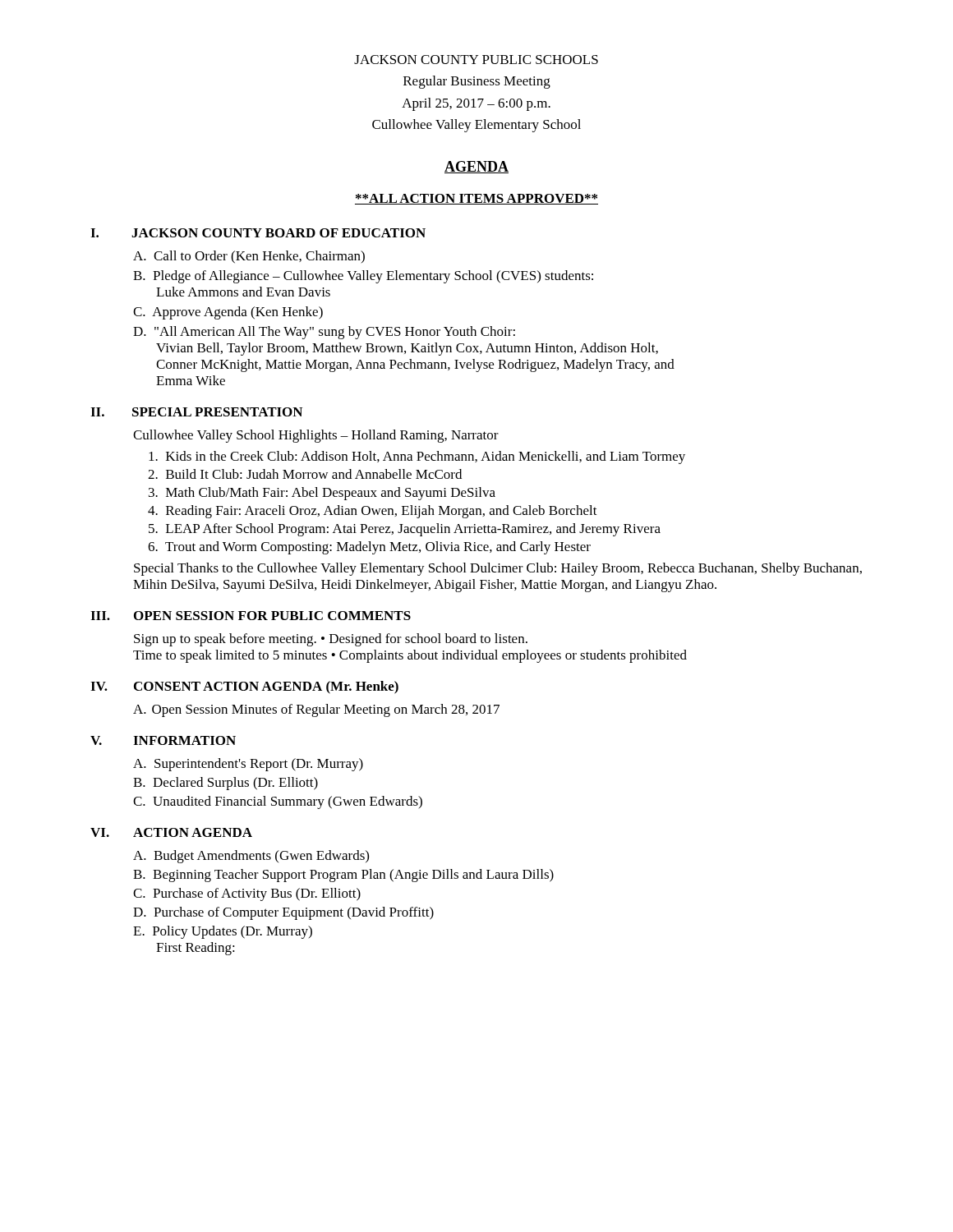Where does it say "B. Declared Surplus (Dr. Elliott)"?
This screenshot has height=1232, width=953.
(226, 783)
